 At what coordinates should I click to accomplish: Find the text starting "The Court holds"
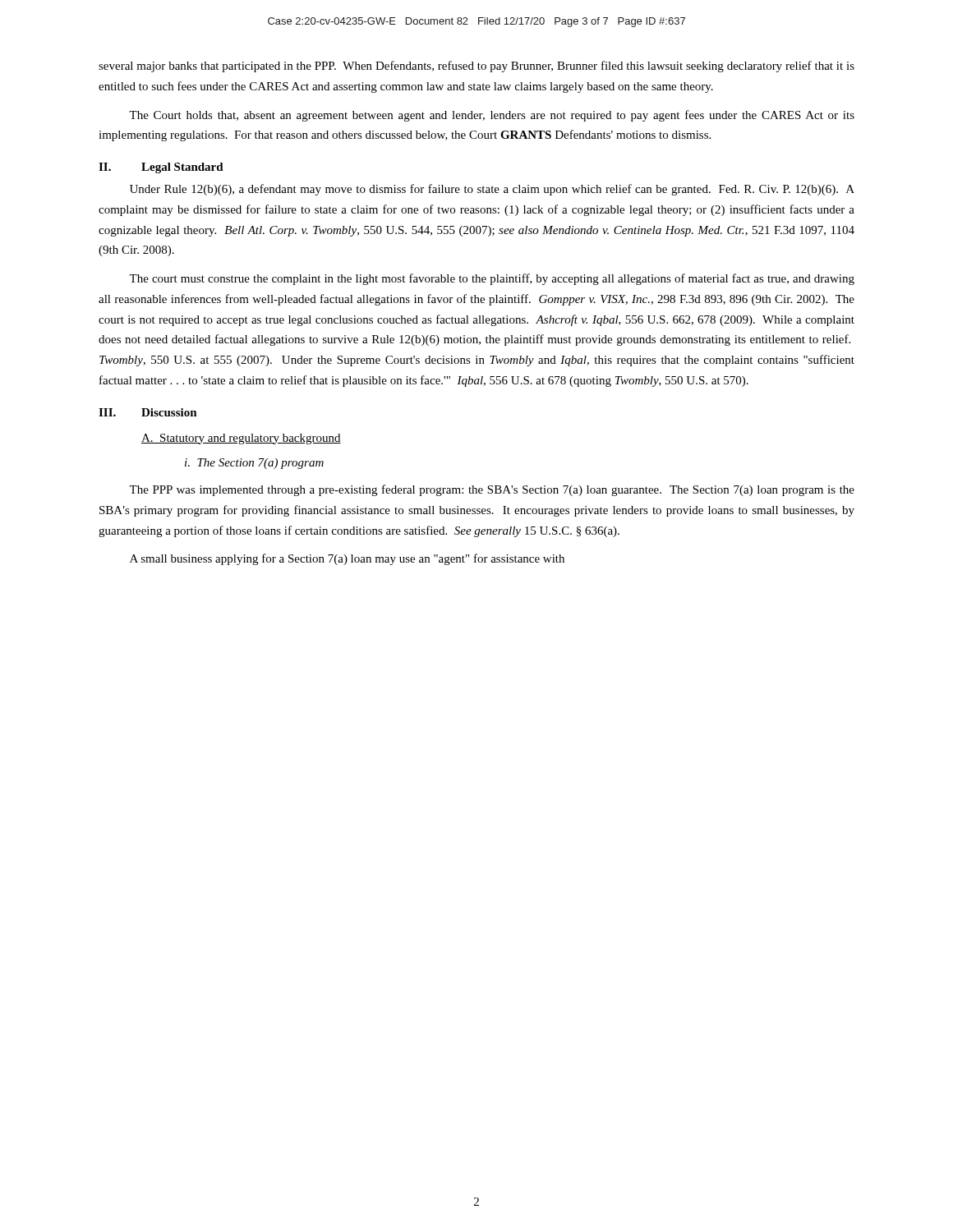click(476, 125)
